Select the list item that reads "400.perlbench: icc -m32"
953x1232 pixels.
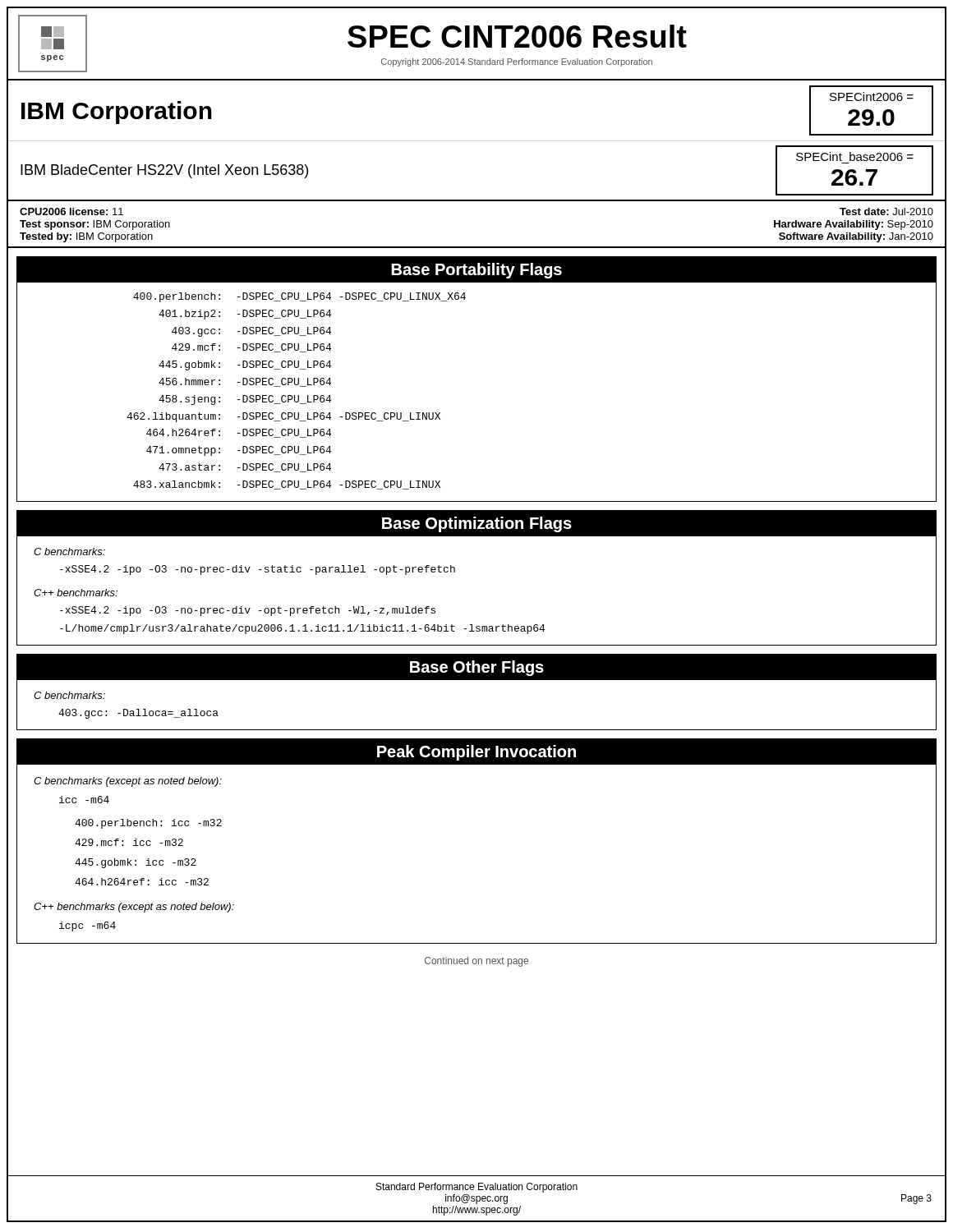pos(148,824)
